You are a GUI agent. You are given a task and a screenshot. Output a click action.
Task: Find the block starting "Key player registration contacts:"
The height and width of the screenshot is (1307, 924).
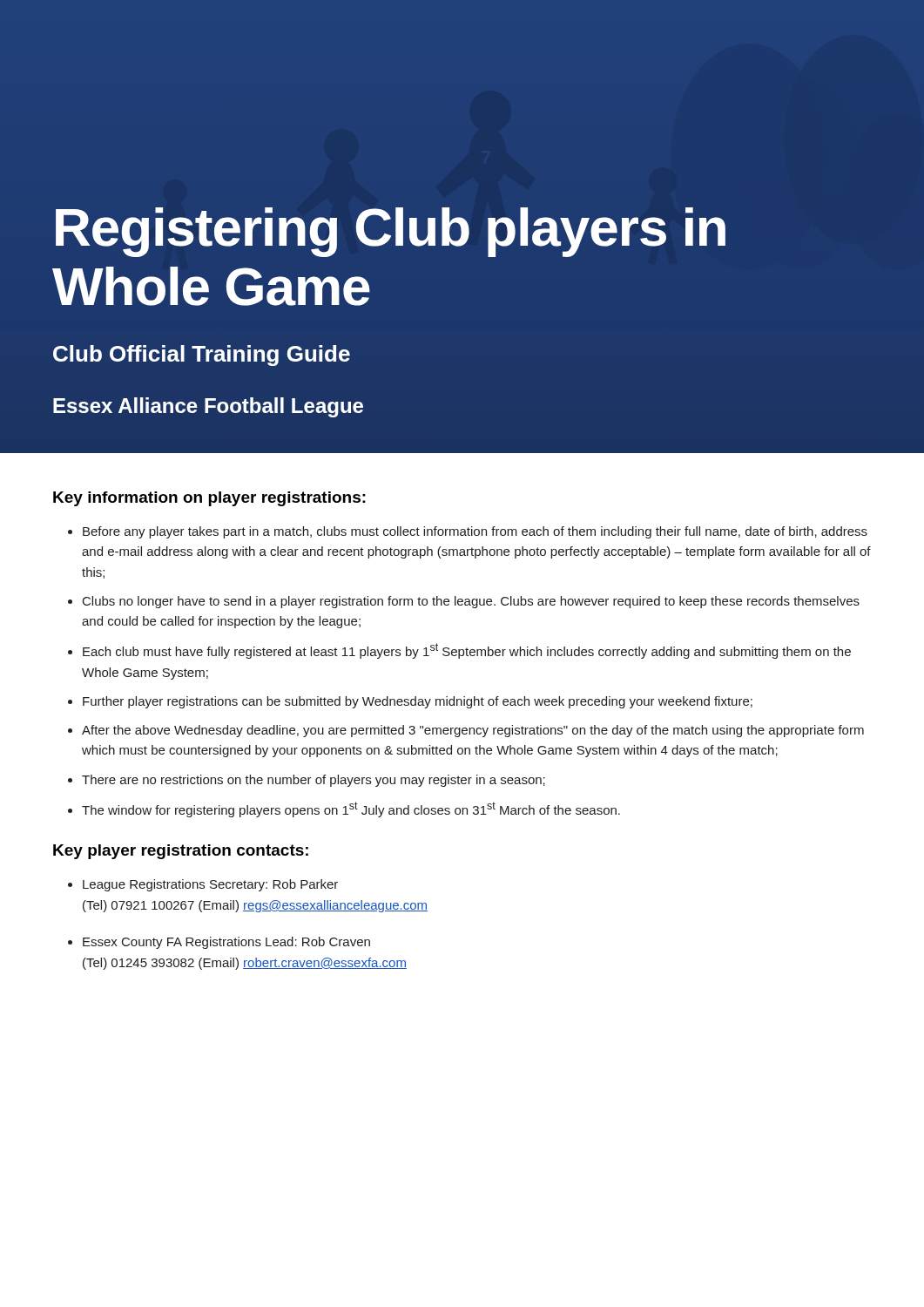tap(181, 850)
